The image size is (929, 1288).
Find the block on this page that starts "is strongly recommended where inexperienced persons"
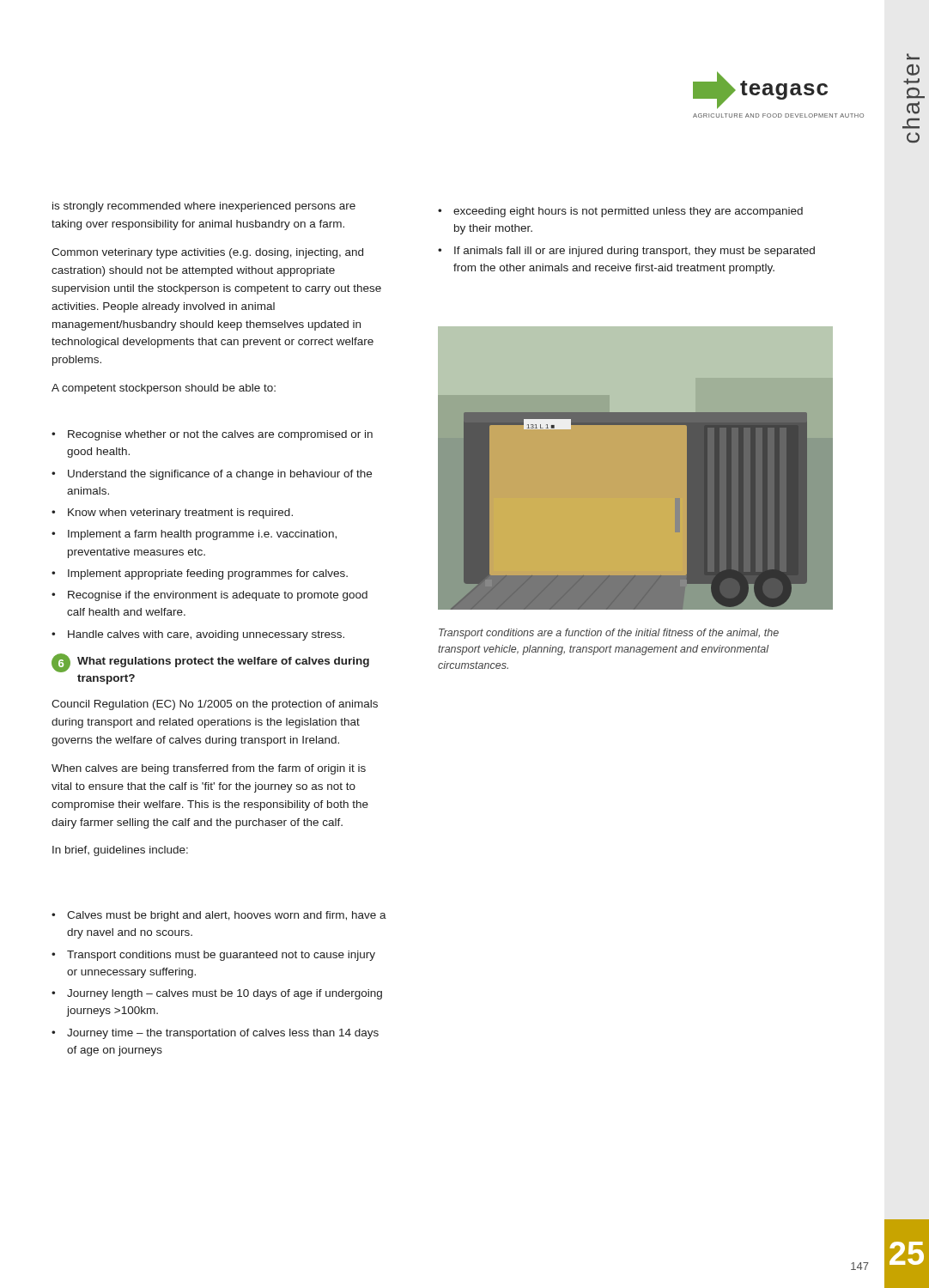coord(219,298)
